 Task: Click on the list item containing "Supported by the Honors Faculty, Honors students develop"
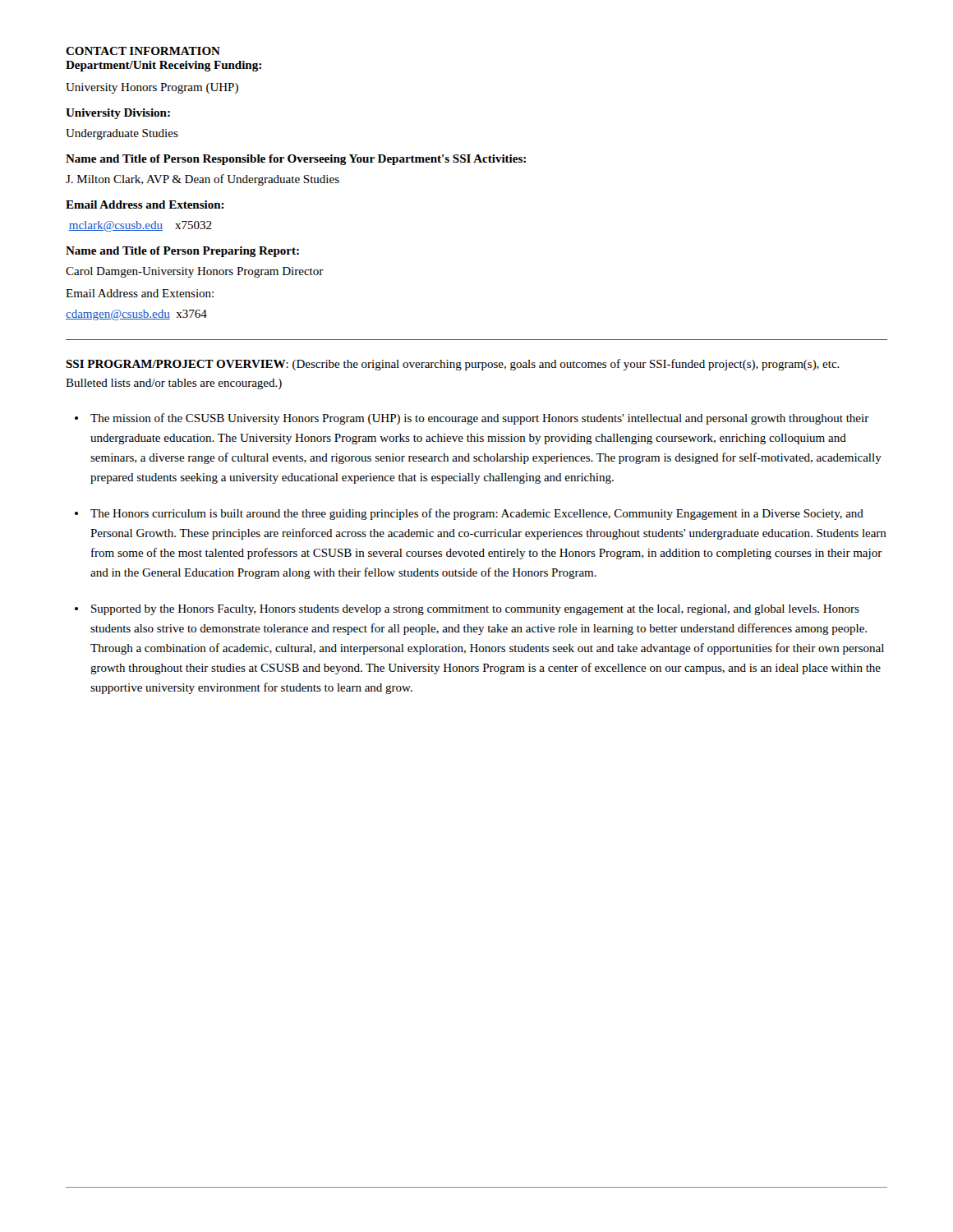tap(487, 648)
